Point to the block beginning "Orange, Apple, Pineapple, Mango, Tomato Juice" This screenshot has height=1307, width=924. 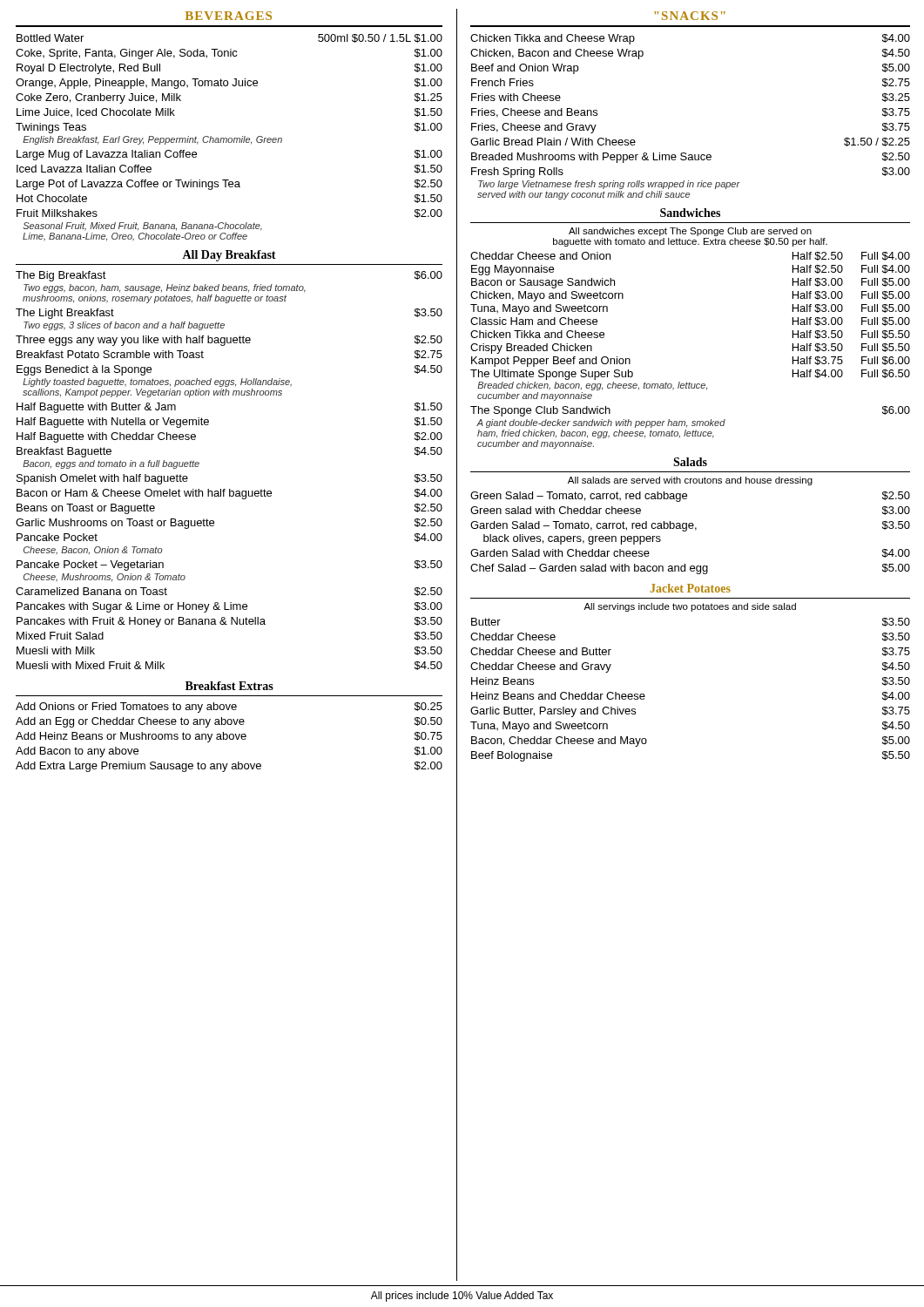[229, 82]
